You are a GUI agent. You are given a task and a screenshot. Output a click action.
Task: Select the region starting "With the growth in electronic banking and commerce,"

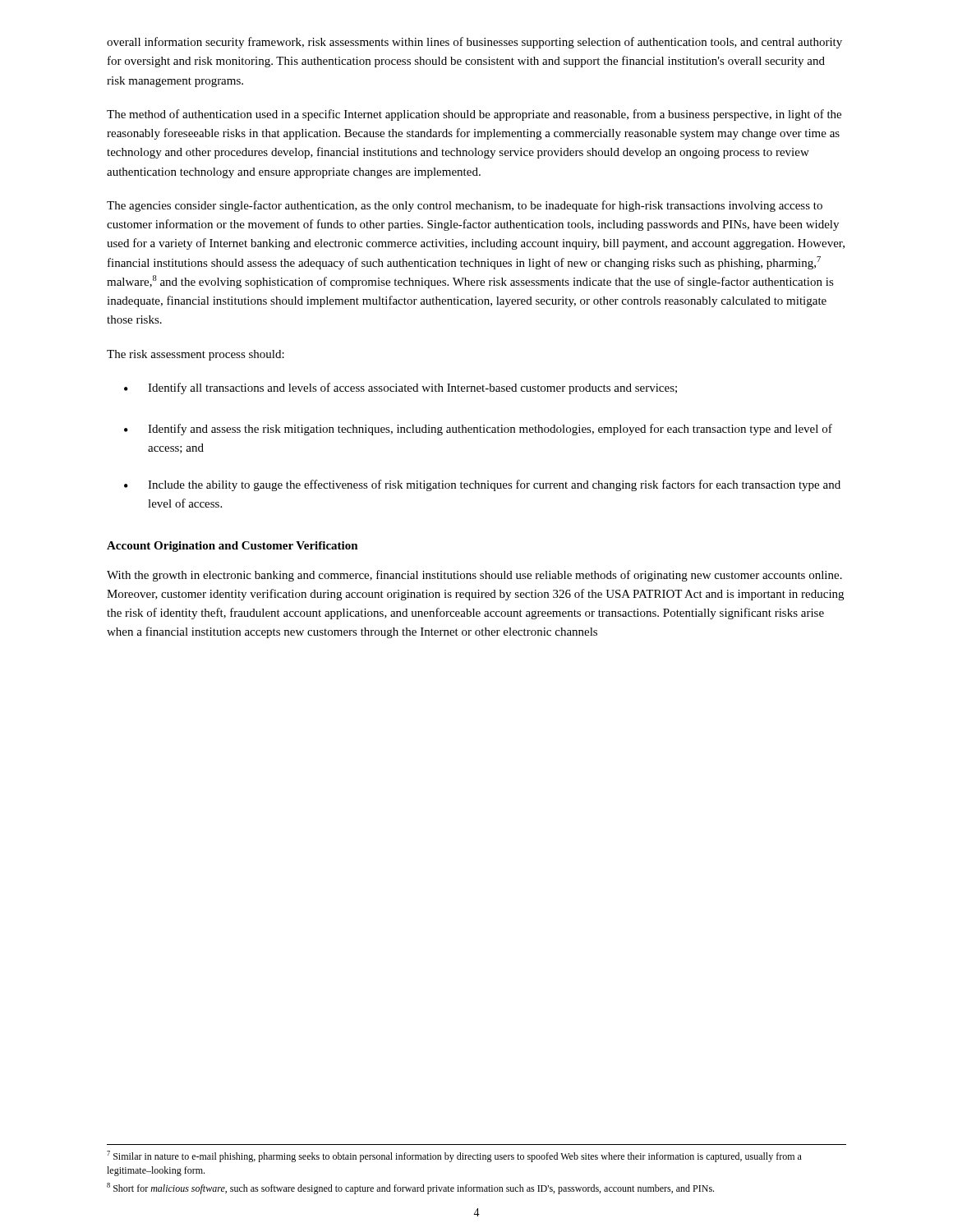(x=476, y=604)
